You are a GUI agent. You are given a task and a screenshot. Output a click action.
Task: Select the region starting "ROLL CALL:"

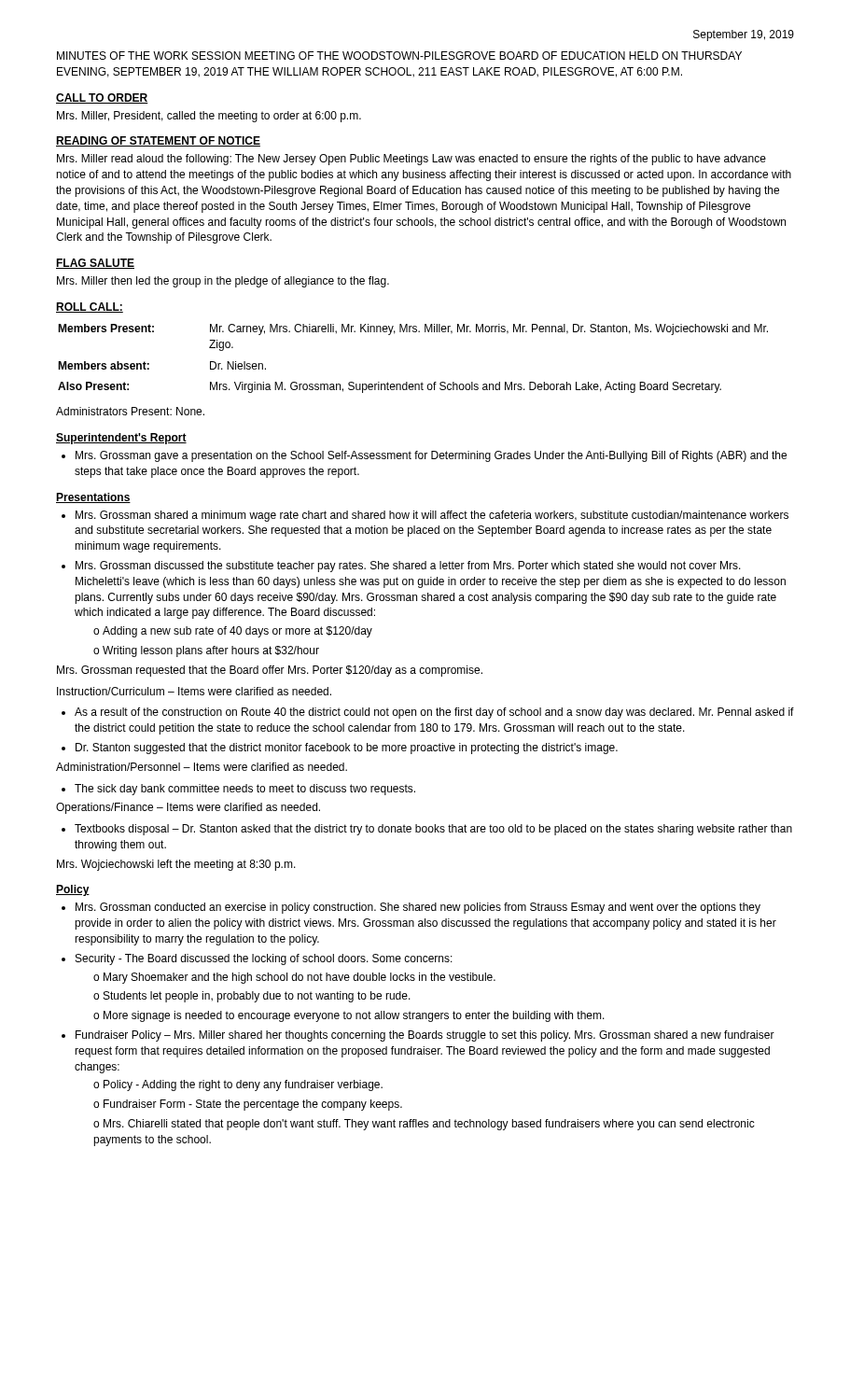(x=89, y=307)
